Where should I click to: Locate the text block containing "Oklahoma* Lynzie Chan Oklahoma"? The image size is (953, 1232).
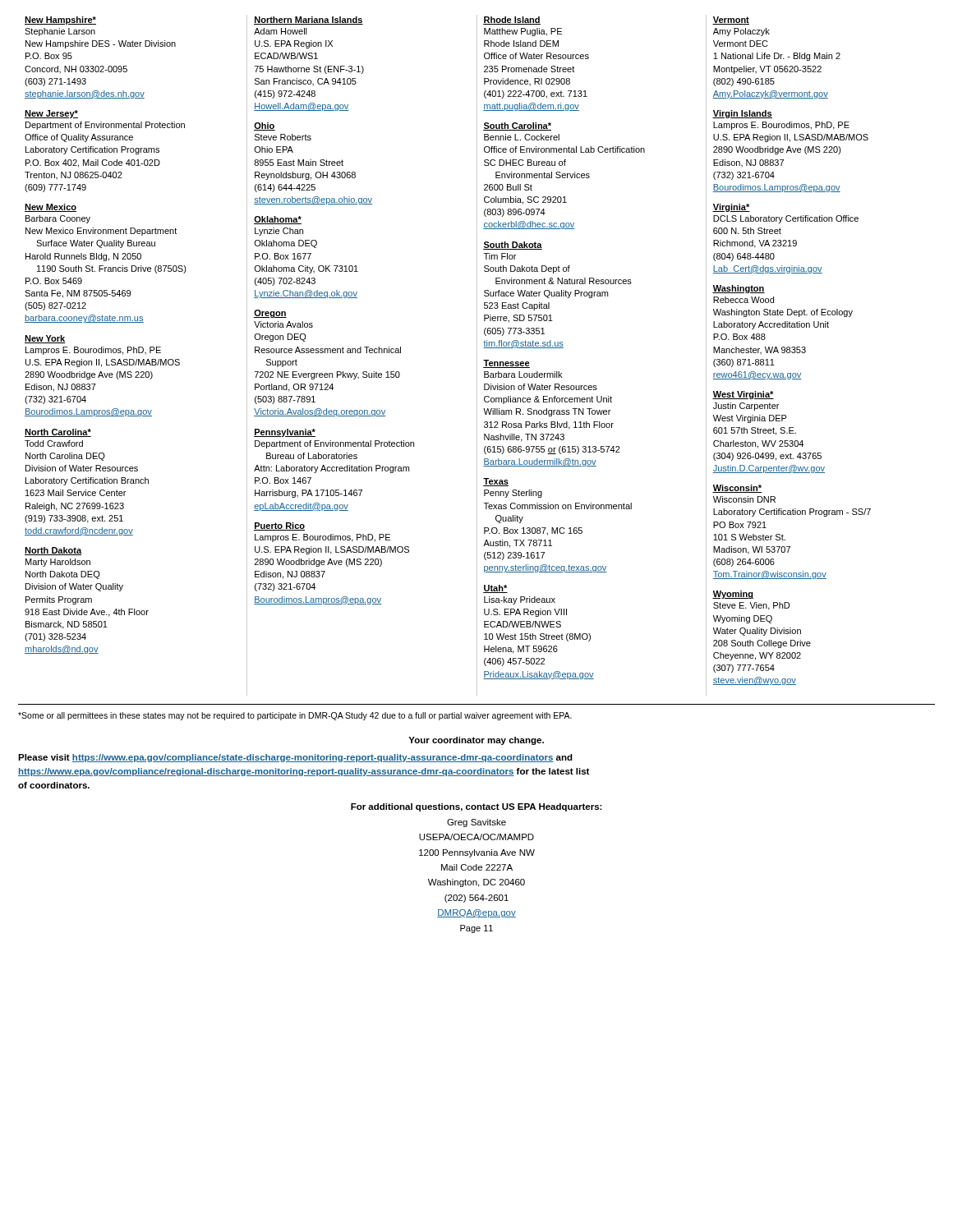pyautogui.click(x=362, y=257)
